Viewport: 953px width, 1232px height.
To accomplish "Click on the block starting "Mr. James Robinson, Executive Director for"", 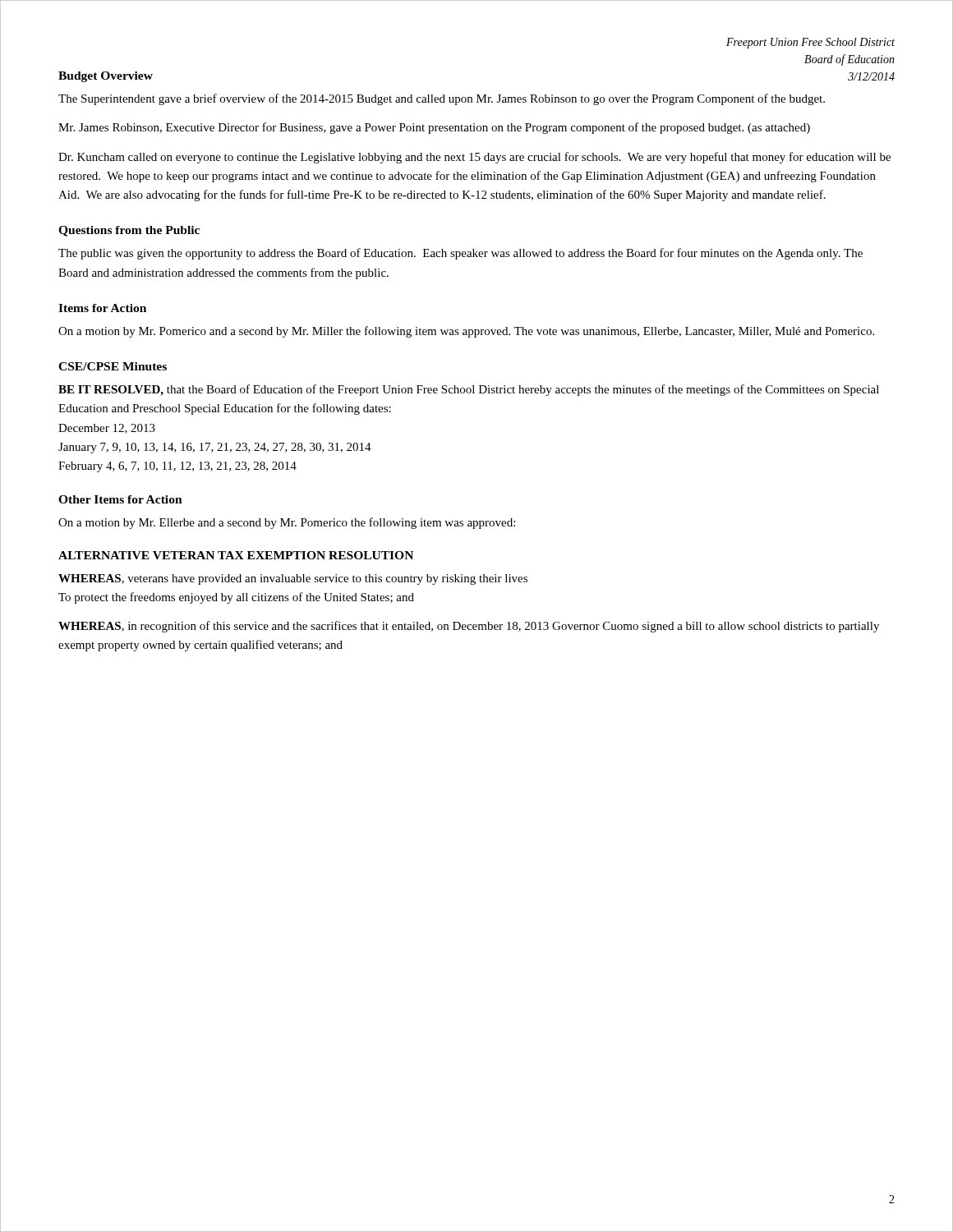I will coord(434,128).
